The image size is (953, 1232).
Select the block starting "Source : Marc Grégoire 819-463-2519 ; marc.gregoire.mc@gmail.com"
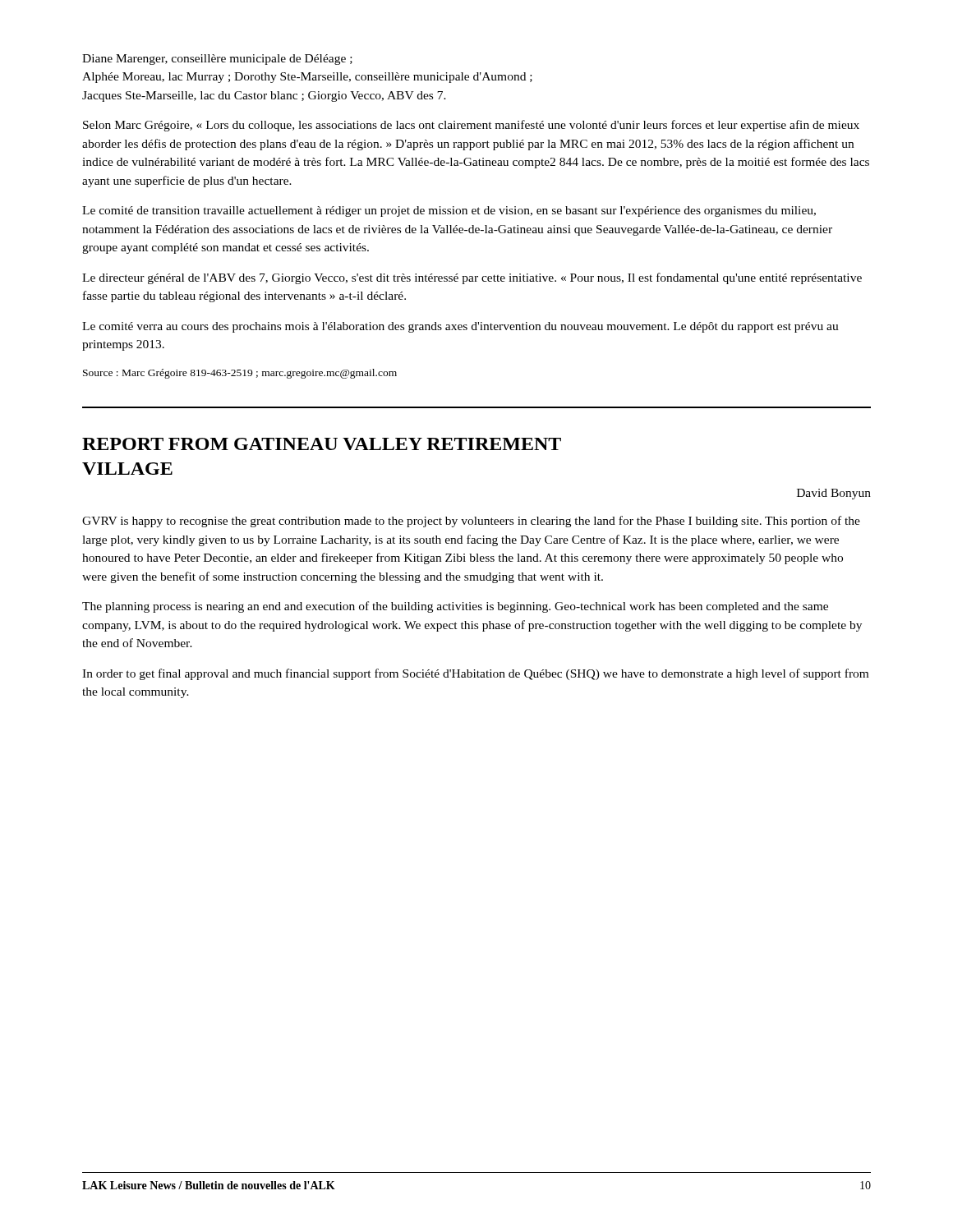point(240,372)
